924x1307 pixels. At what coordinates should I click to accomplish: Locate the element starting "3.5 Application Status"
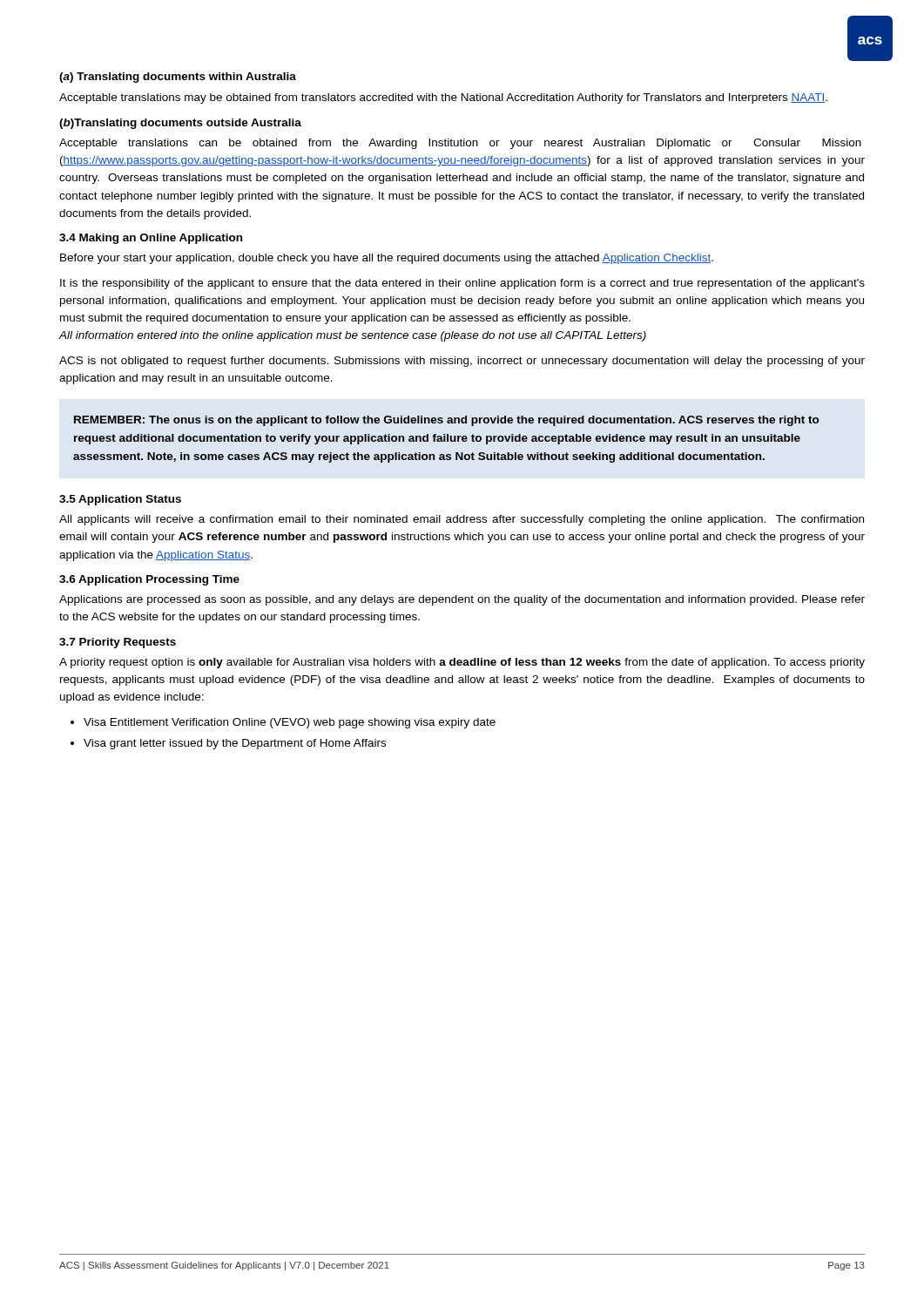[x=120, y=500]
